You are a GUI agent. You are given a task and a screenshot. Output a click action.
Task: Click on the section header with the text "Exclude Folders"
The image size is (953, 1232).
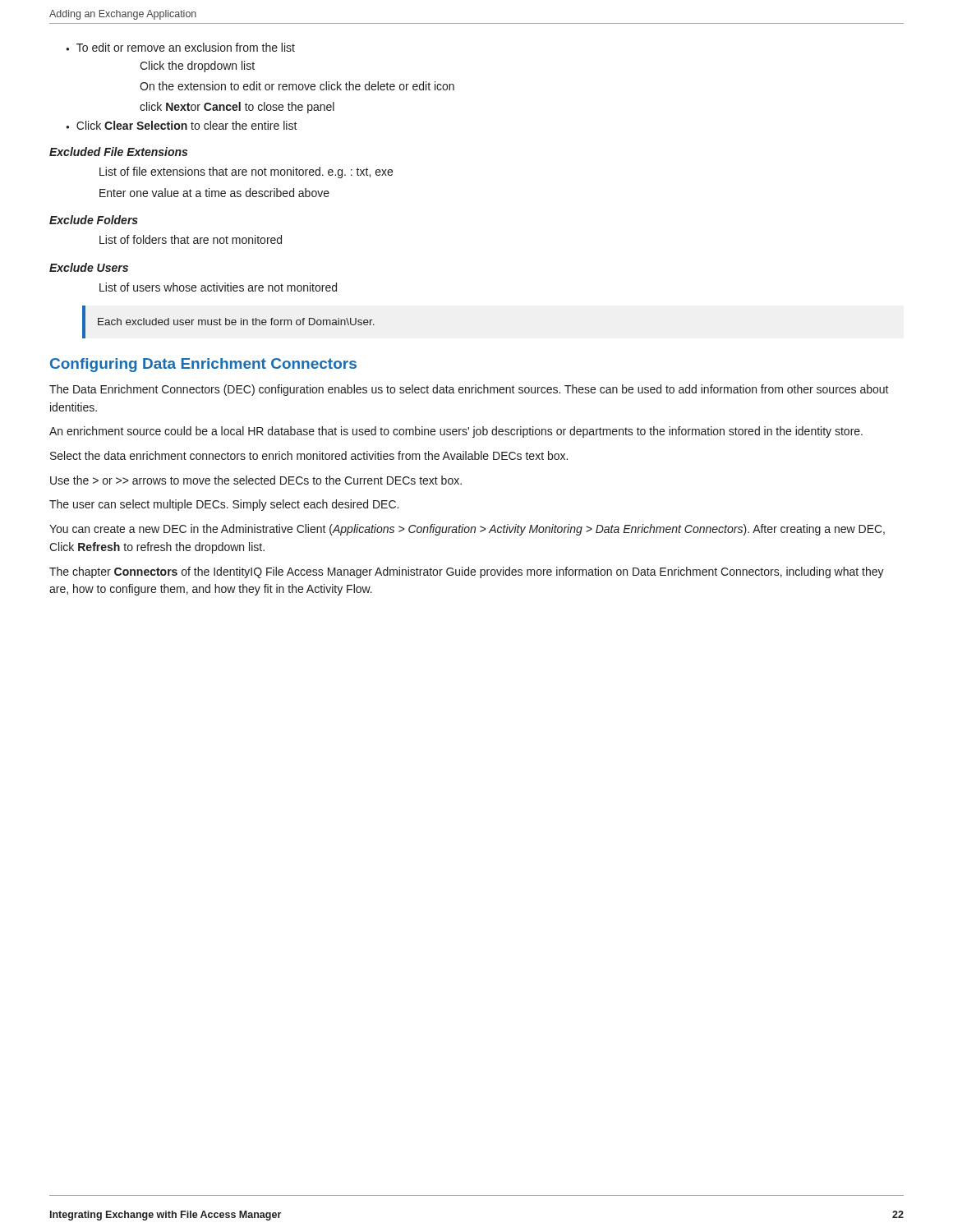(x=94, y=220)
